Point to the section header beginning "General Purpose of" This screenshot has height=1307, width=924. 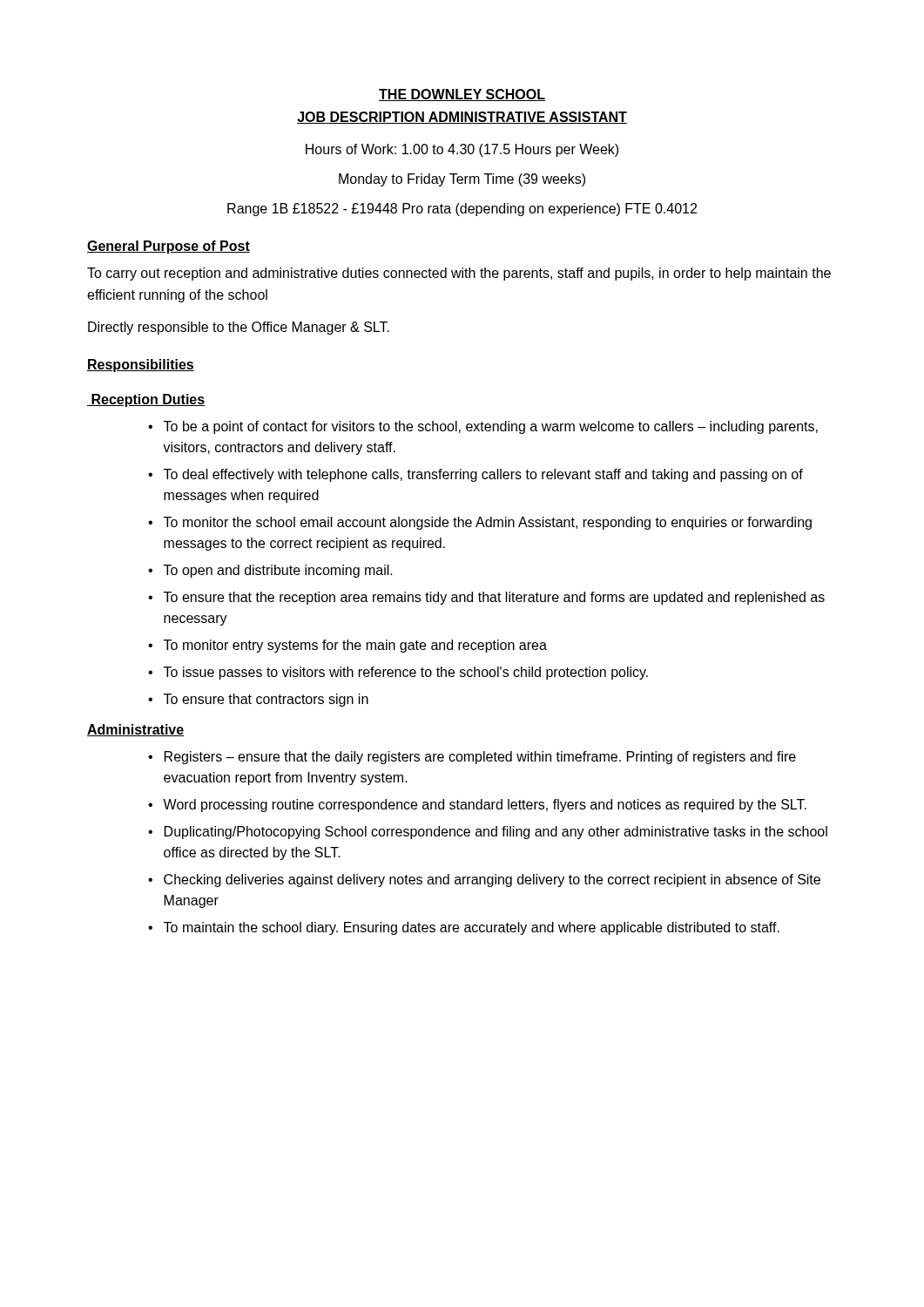(x=168, y=246)
